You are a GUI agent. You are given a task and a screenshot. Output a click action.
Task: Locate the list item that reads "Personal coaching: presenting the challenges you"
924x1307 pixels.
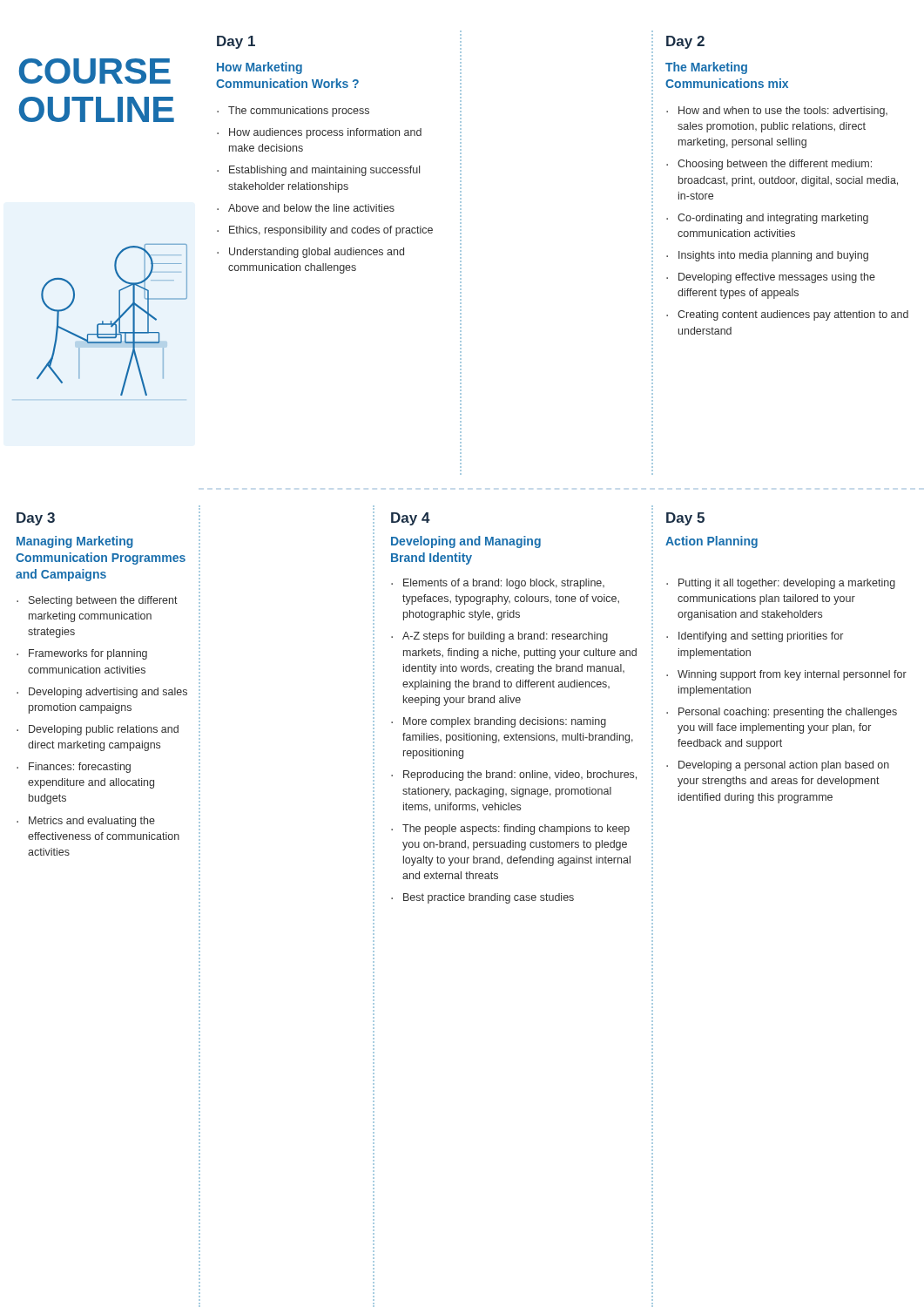coord(787,728)
